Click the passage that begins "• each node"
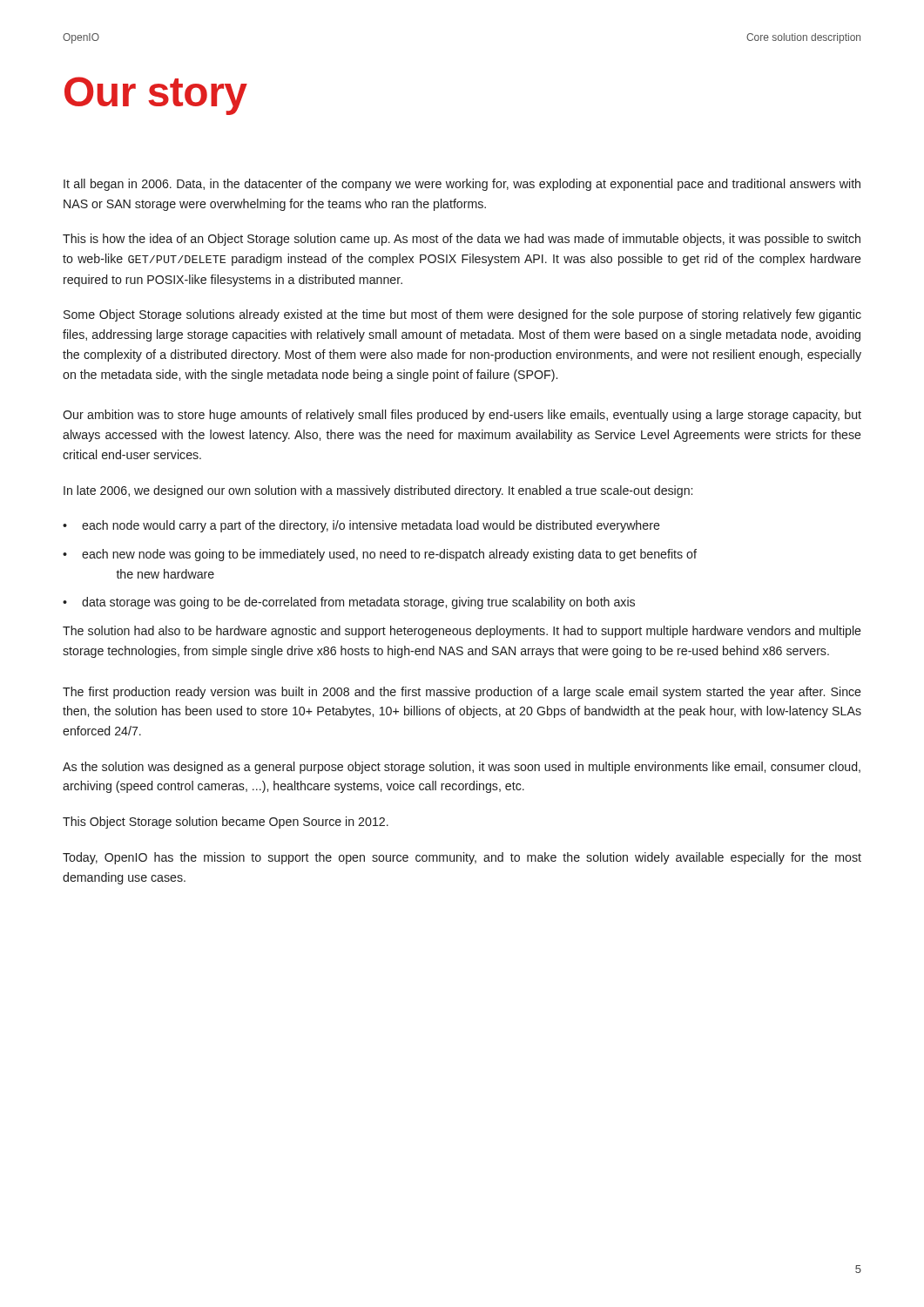Viewport: 924px width, 1307px height. pyautogui.click(x=462, y=526)
